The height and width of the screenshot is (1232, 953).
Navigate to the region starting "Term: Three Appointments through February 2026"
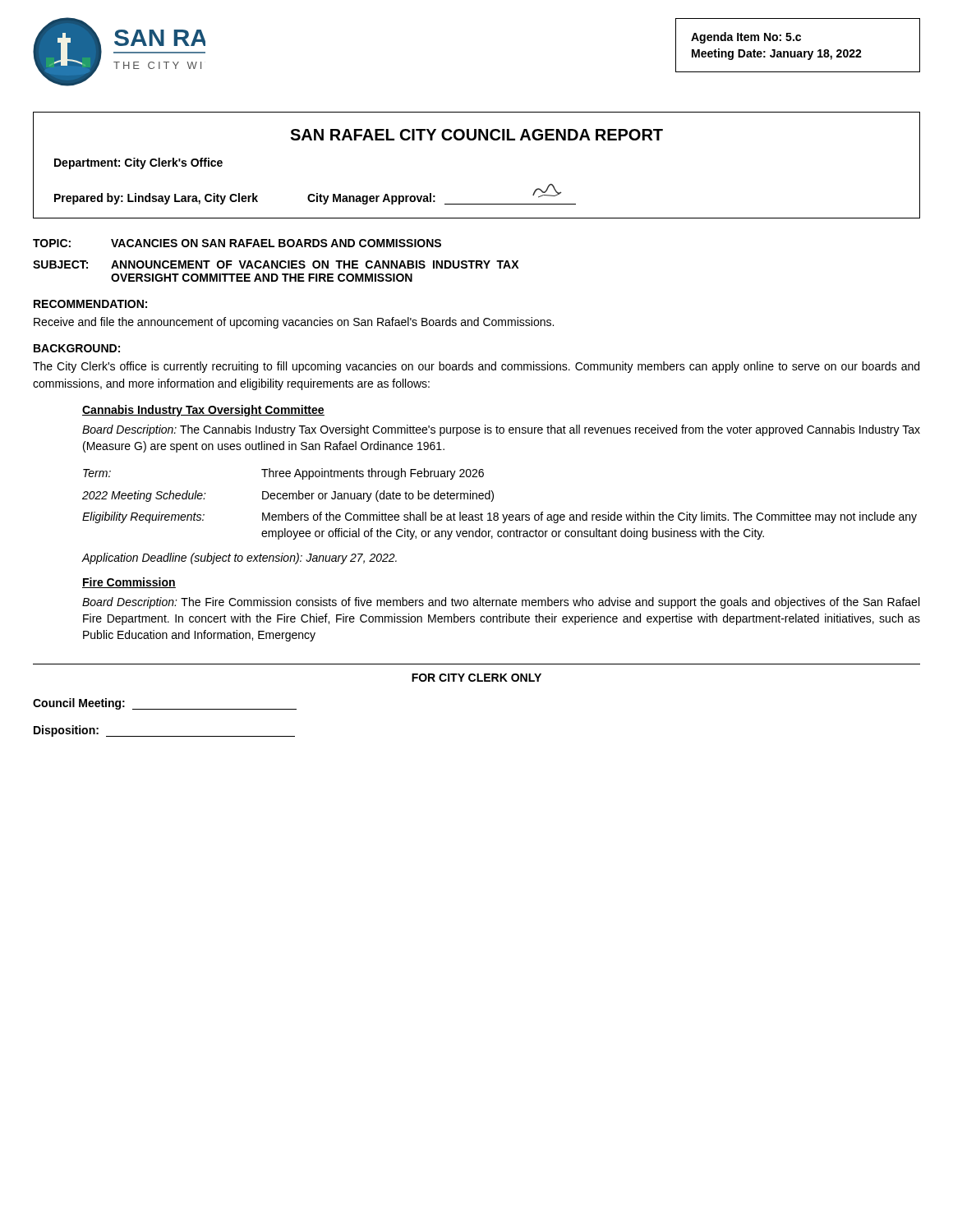coord(283,474)
